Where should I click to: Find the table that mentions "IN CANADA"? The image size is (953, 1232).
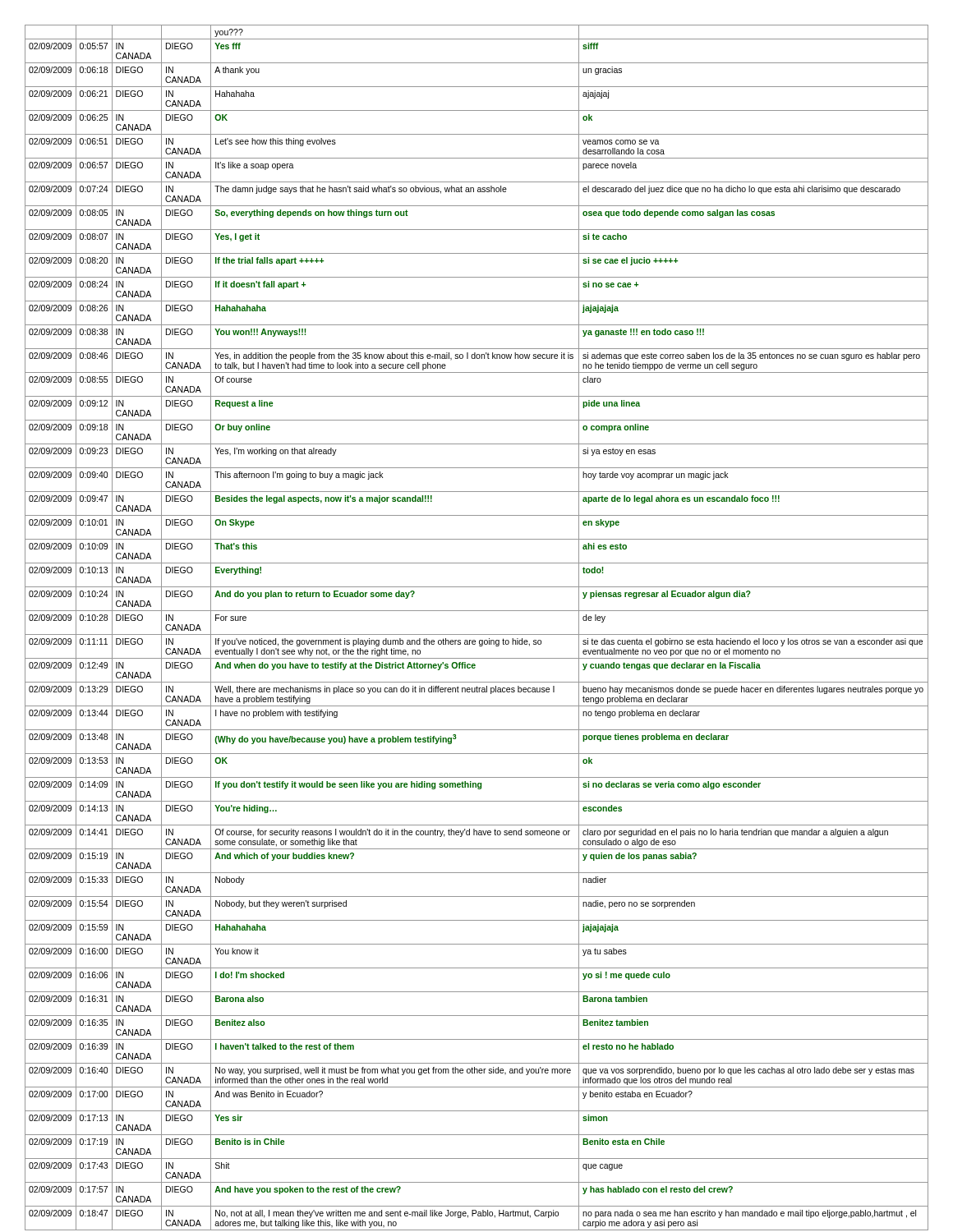tap(476, 628)
